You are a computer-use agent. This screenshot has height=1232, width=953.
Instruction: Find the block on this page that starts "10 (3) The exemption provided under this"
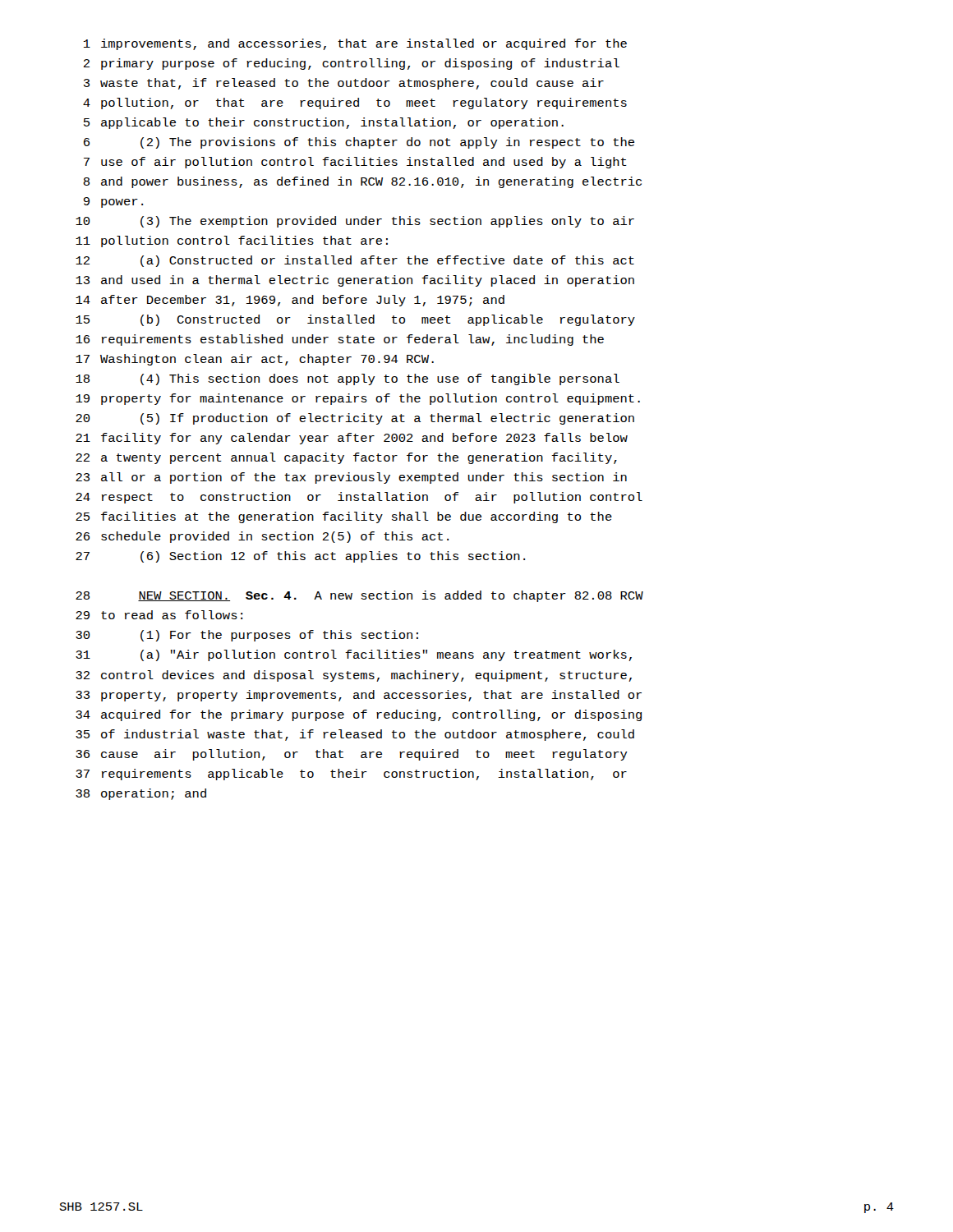[x=476, y=232]
